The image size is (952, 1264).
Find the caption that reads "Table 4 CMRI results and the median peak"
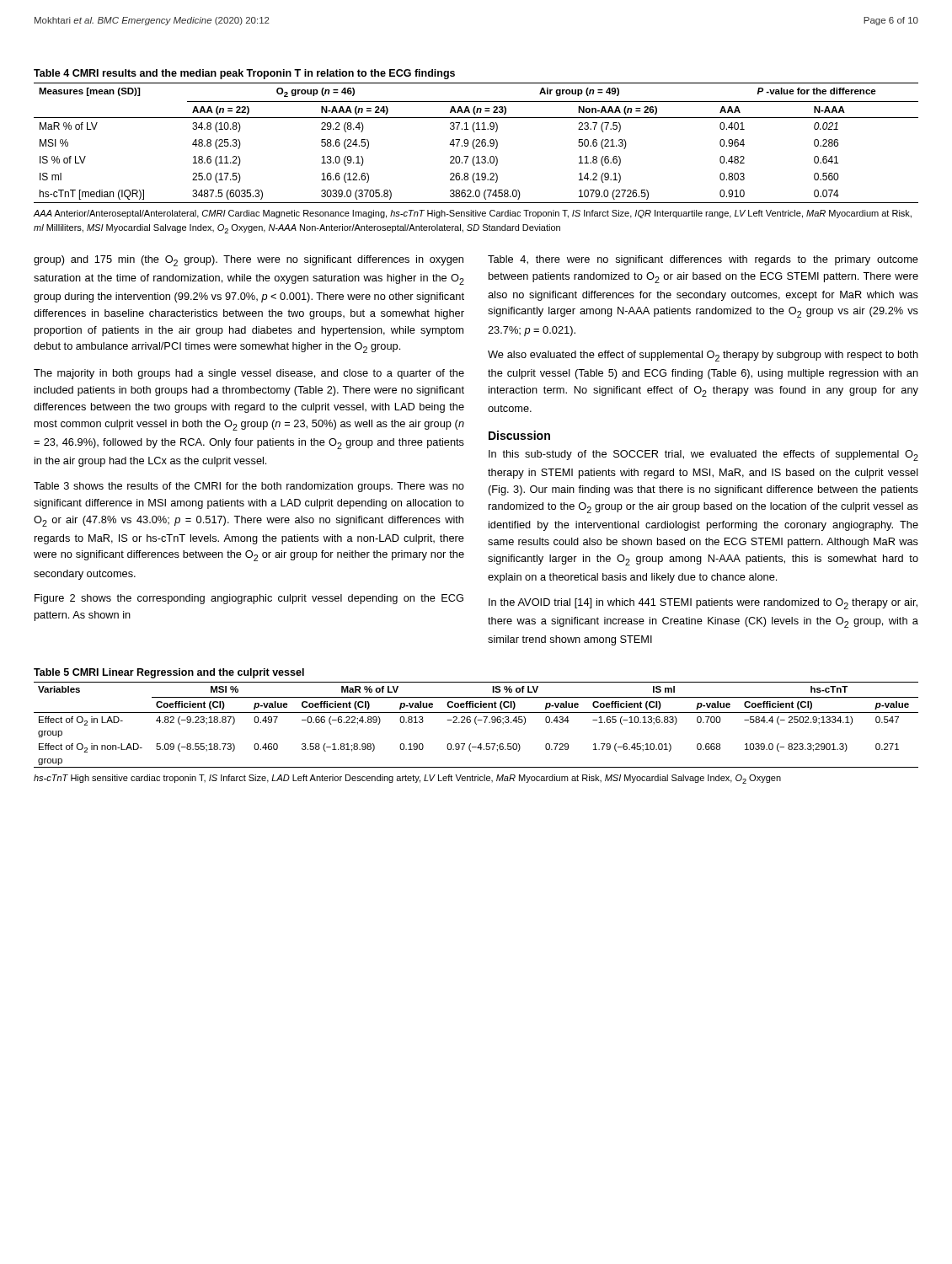pyautogui.click(x=245, y=73)
